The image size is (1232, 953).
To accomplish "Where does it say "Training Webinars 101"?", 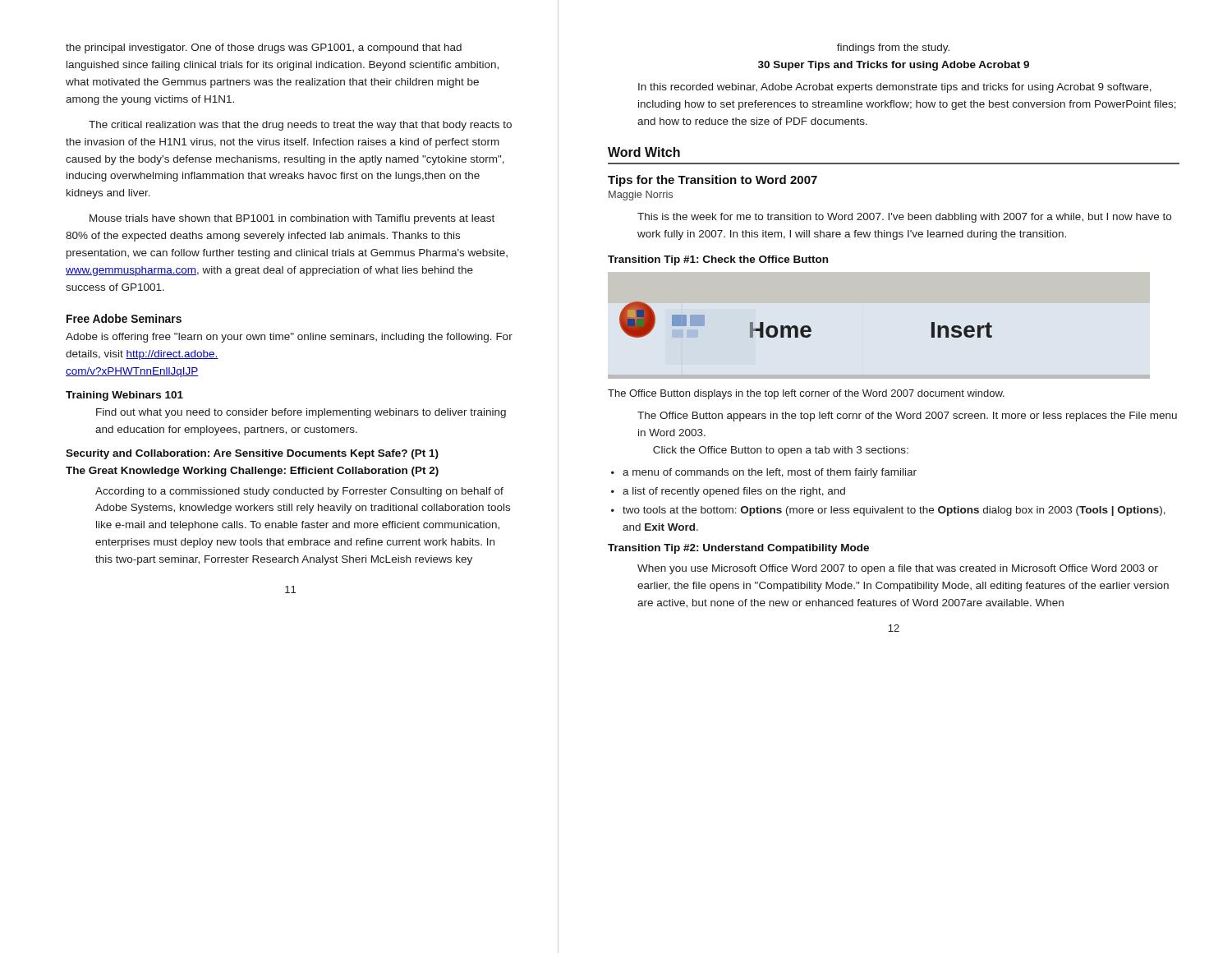I will click(124, 394).
